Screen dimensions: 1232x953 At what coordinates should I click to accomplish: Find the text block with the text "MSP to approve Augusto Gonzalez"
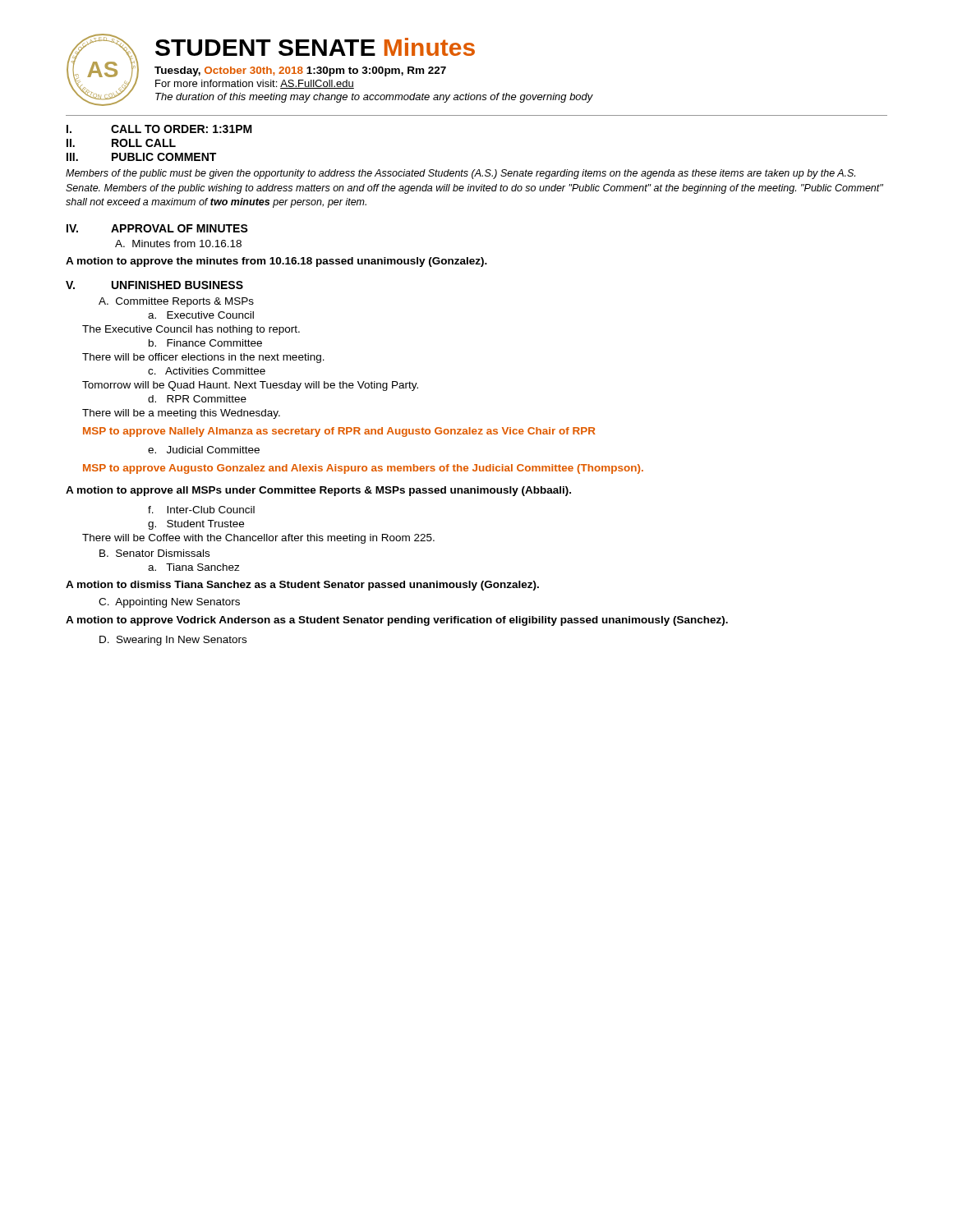tap(363, 468)
